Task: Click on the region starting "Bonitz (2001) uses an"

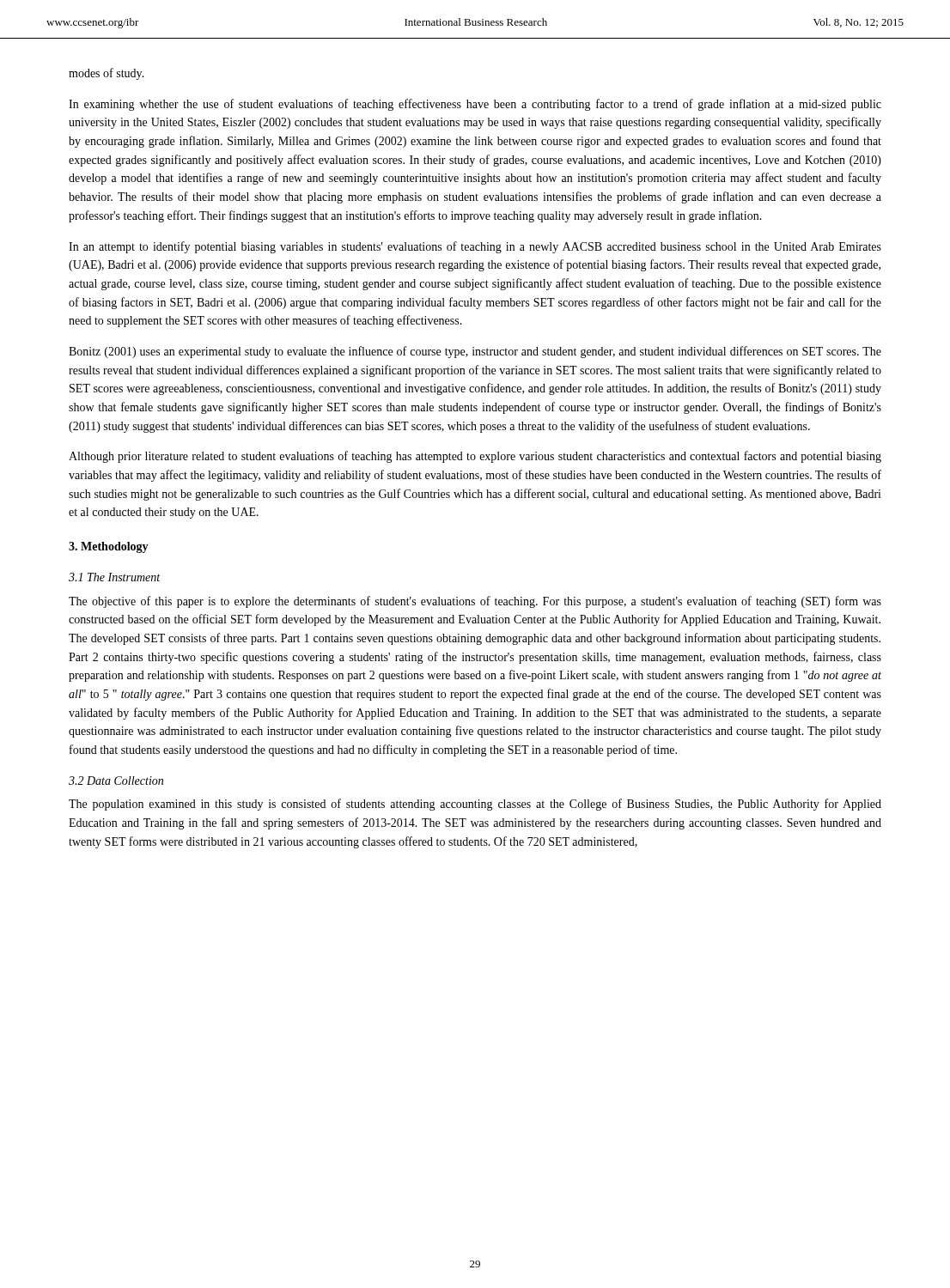Action: point(475,389)
